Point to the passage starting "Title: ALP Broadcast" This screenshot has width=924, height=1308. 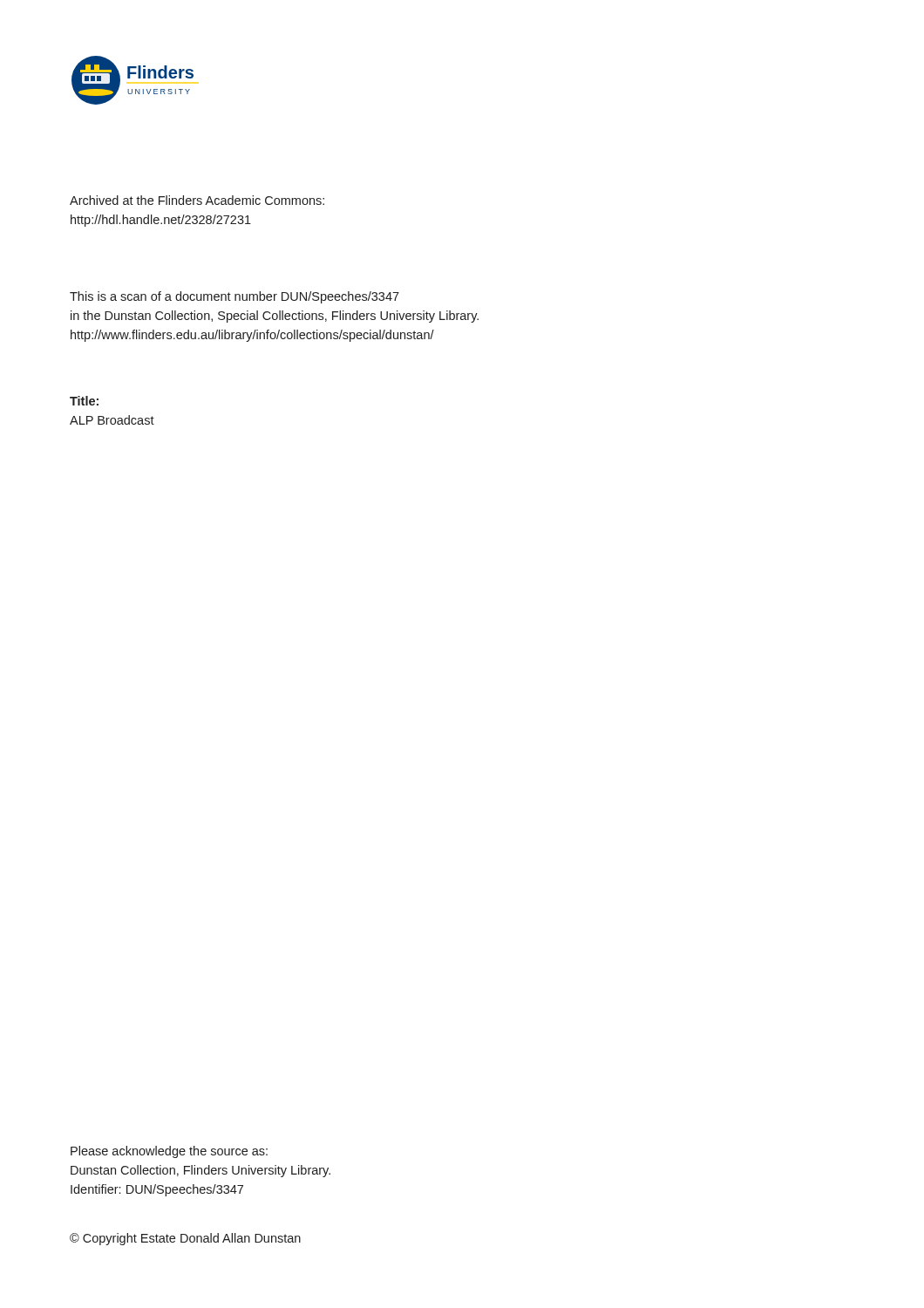[x=112, y=411]
